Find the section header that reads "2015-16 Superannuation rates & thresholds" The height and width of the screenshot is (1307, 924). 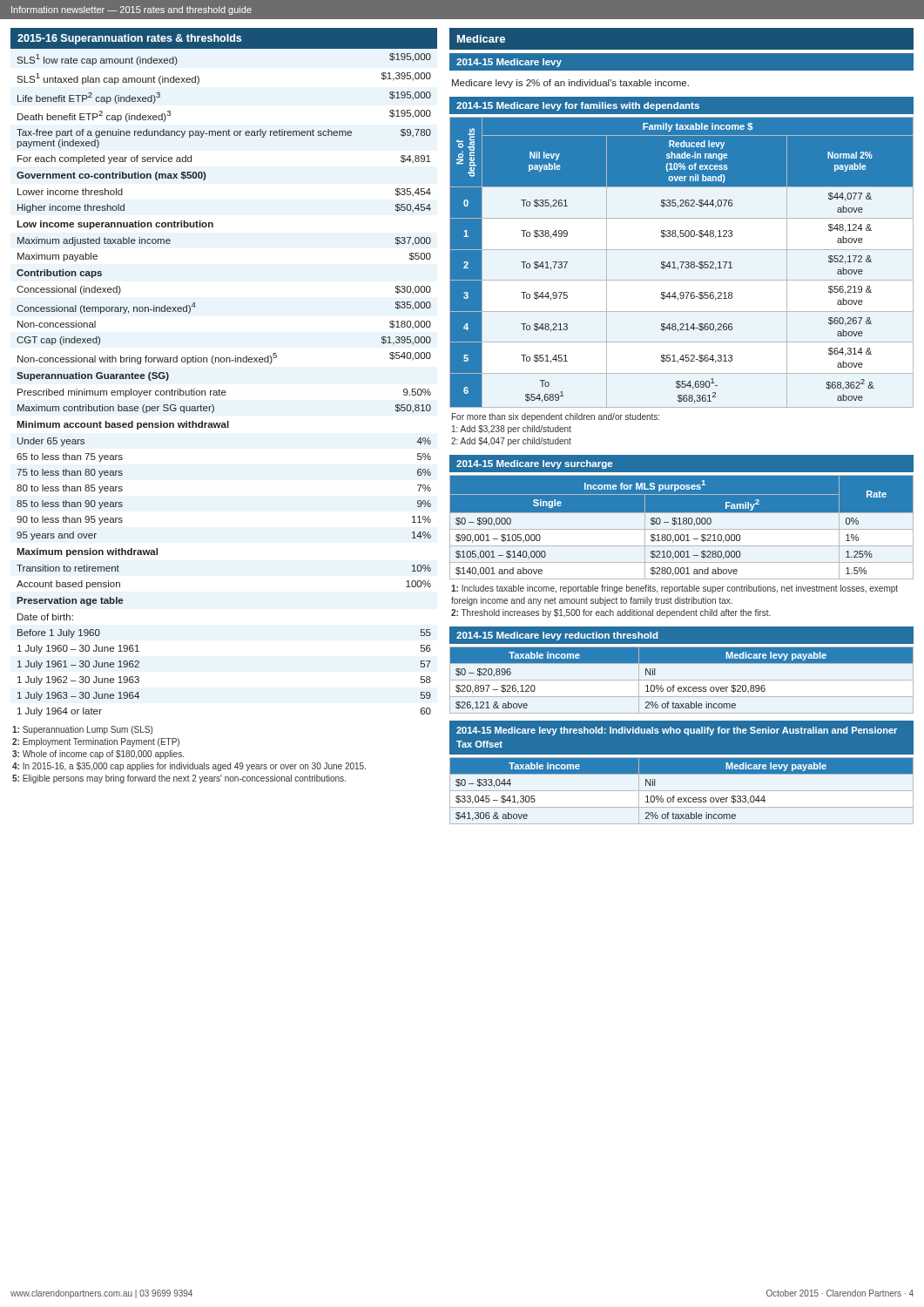tap(130, 38)
